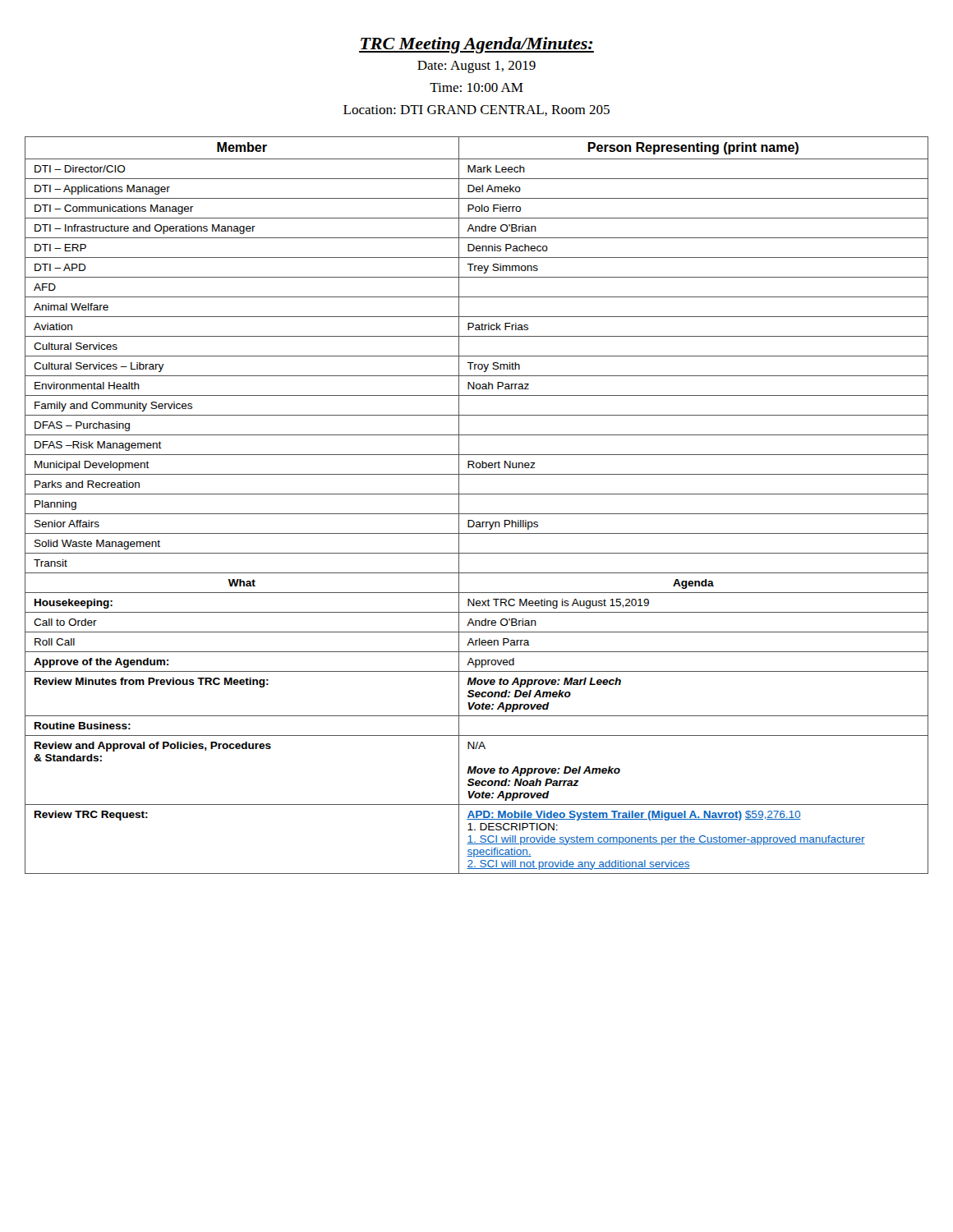
Task: Select the region starting "TRC Meeting Agenda/Minutes: Date: August 1,"
Action: (476, 77)
